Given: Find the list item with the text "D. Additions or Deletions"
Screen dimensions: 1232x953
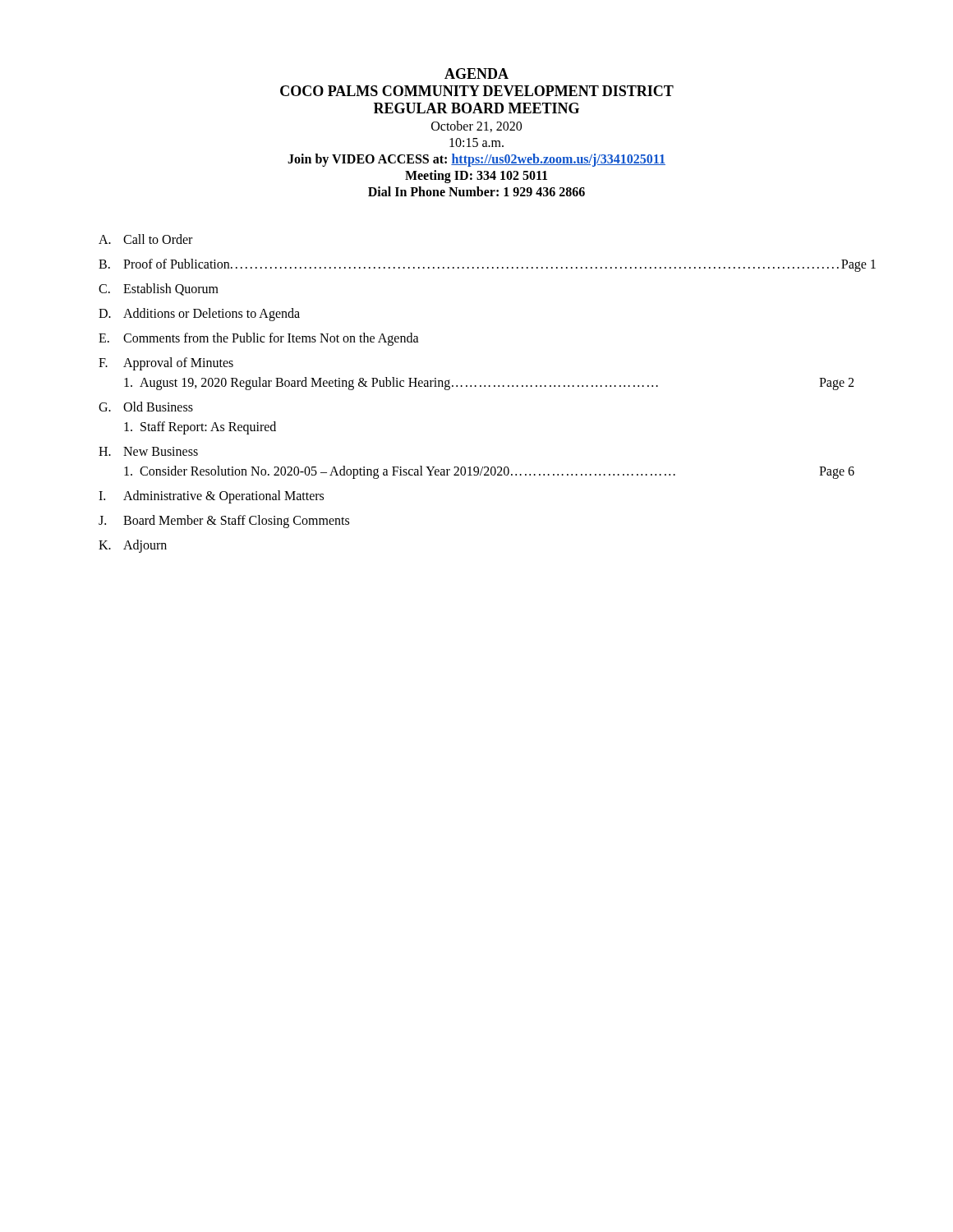Looking at the screenshot, I should [x=199, y=315].
